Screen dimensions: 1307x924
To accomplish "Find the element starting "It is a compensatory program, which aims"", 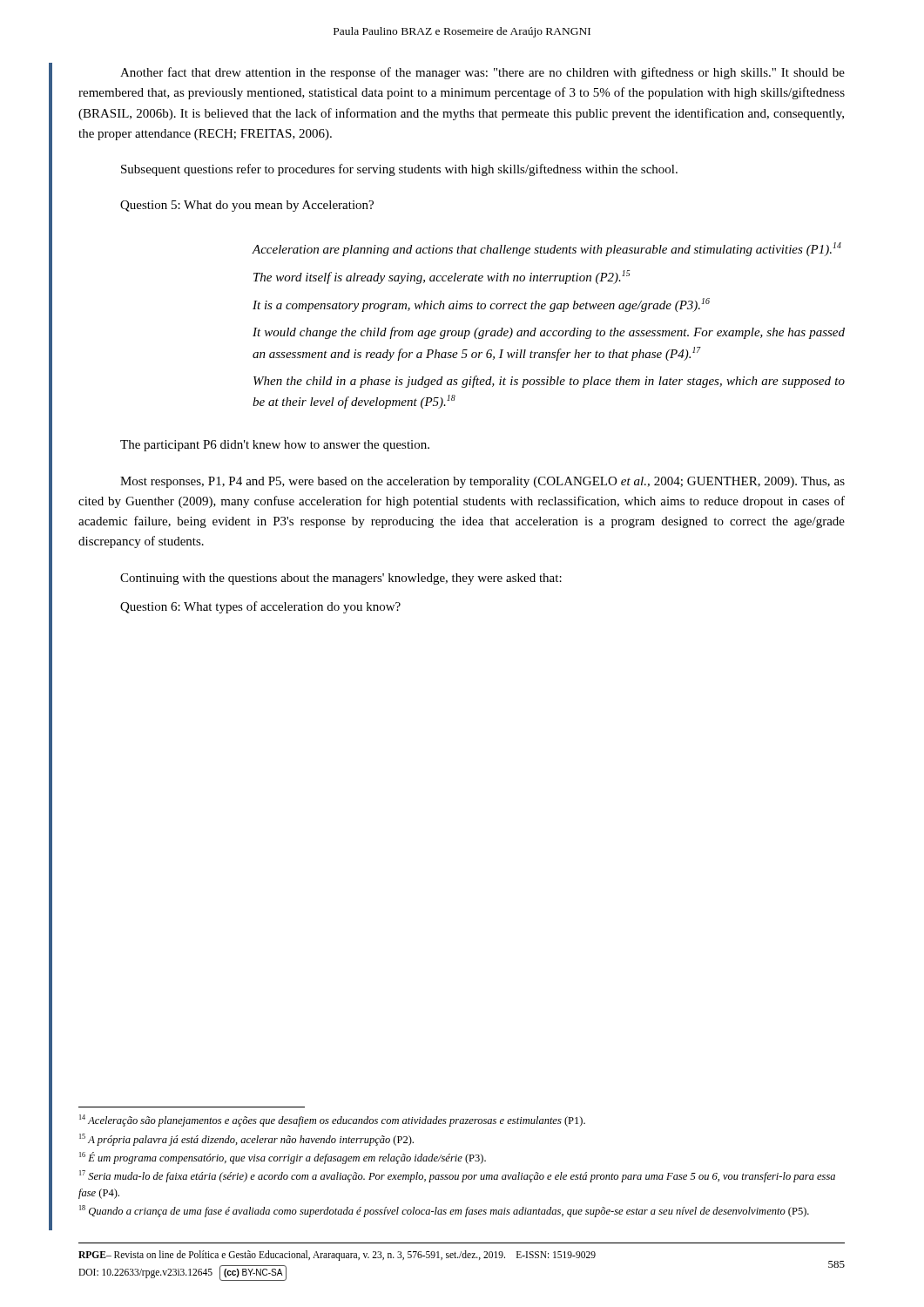I will [549, 305].
